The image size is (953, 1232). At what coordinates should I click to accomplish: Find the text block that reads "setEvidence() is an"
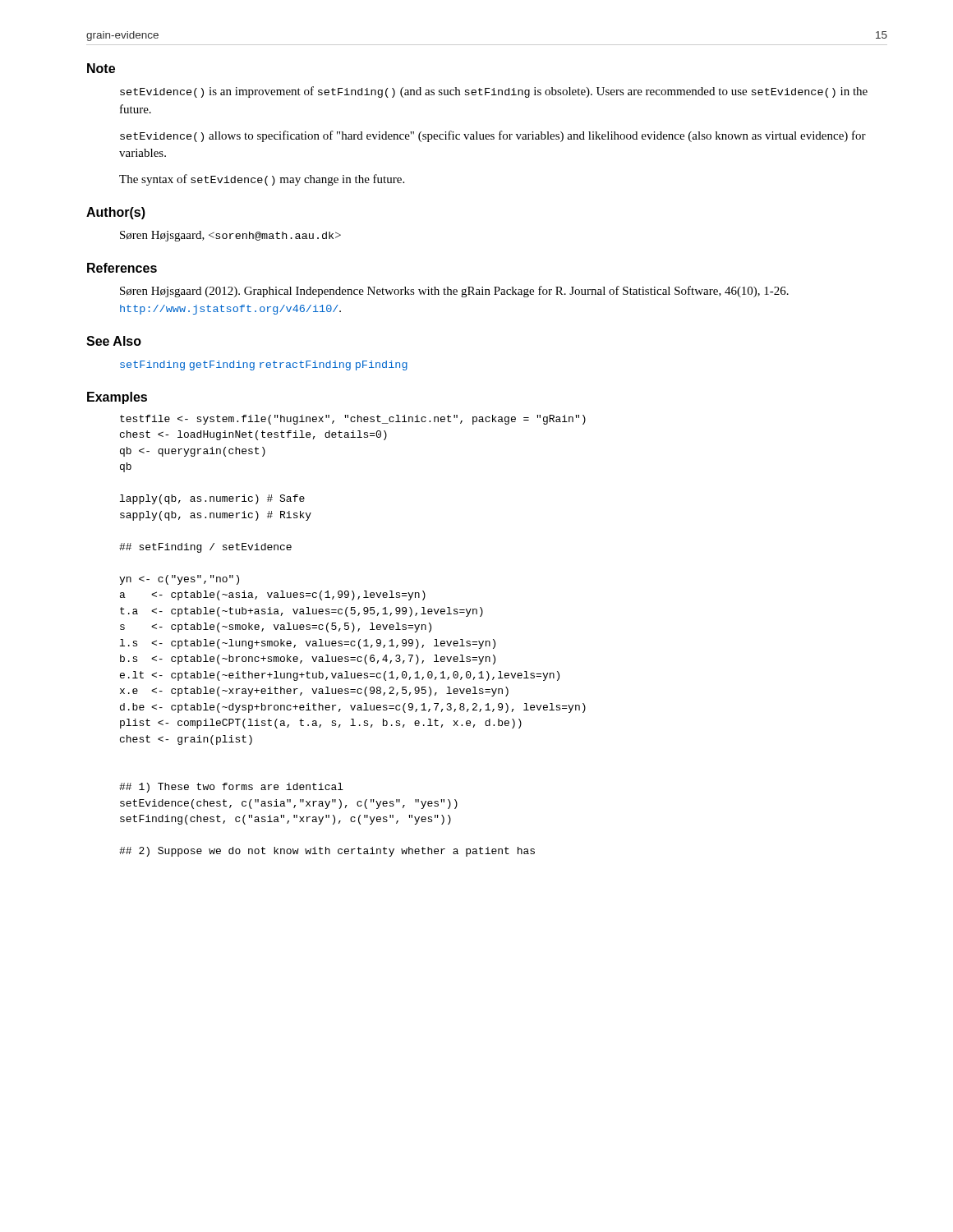(503, 101)
